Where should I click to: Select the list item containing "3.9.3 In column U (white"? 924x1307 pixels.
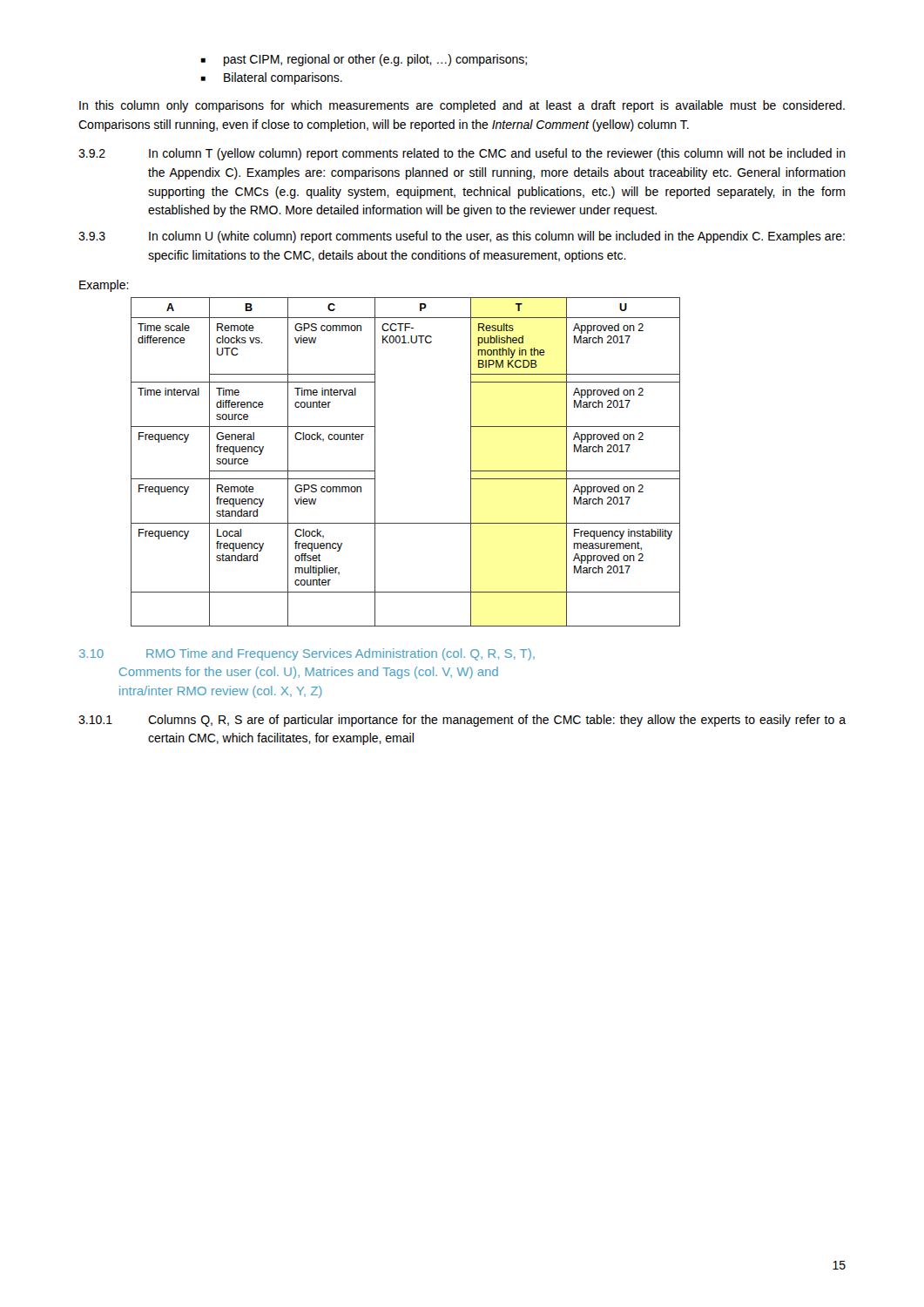[x=462, y=246]
